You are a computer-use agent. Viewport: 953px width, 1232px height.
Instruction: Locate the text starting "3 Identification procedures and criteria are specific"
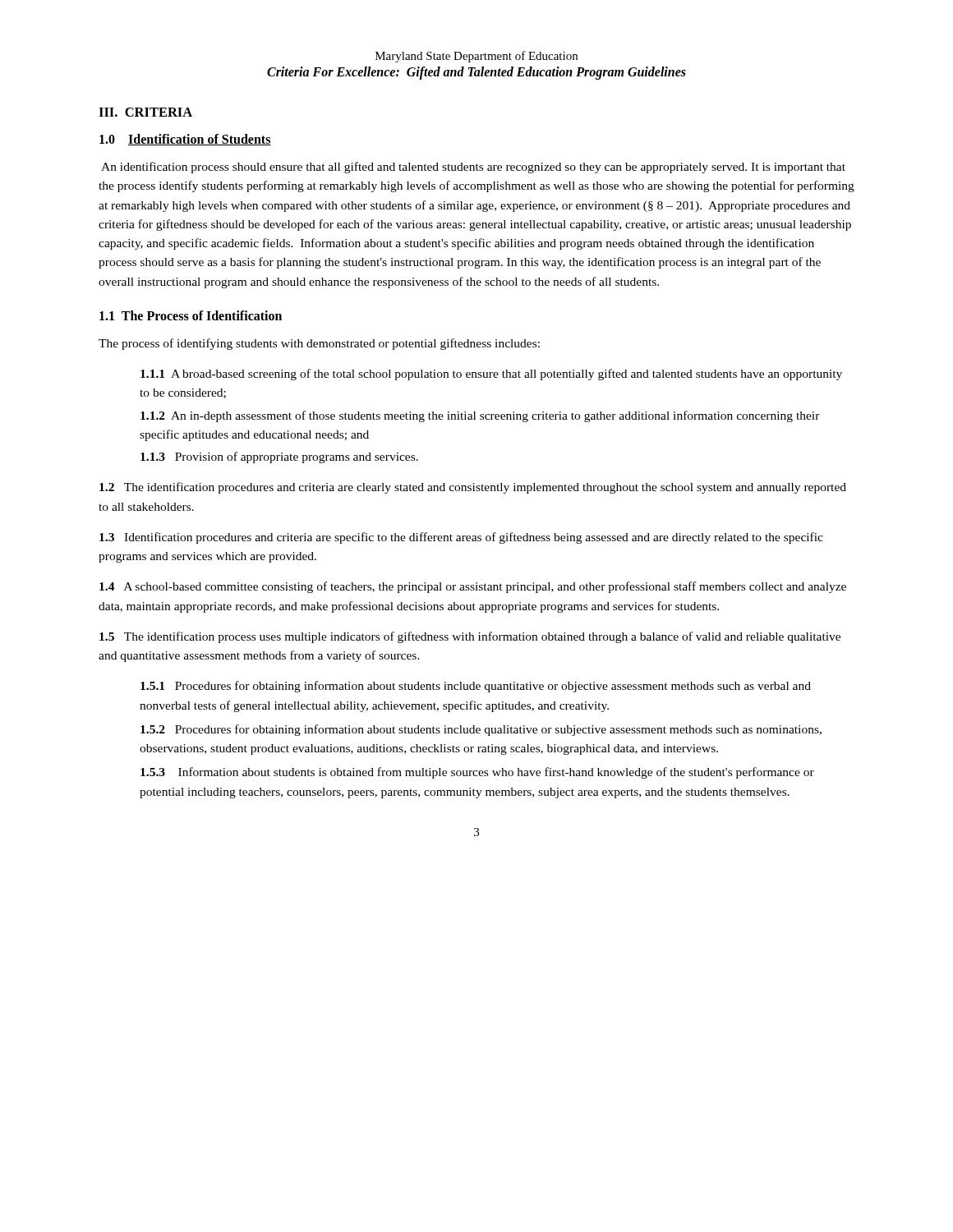click(476, 546)
